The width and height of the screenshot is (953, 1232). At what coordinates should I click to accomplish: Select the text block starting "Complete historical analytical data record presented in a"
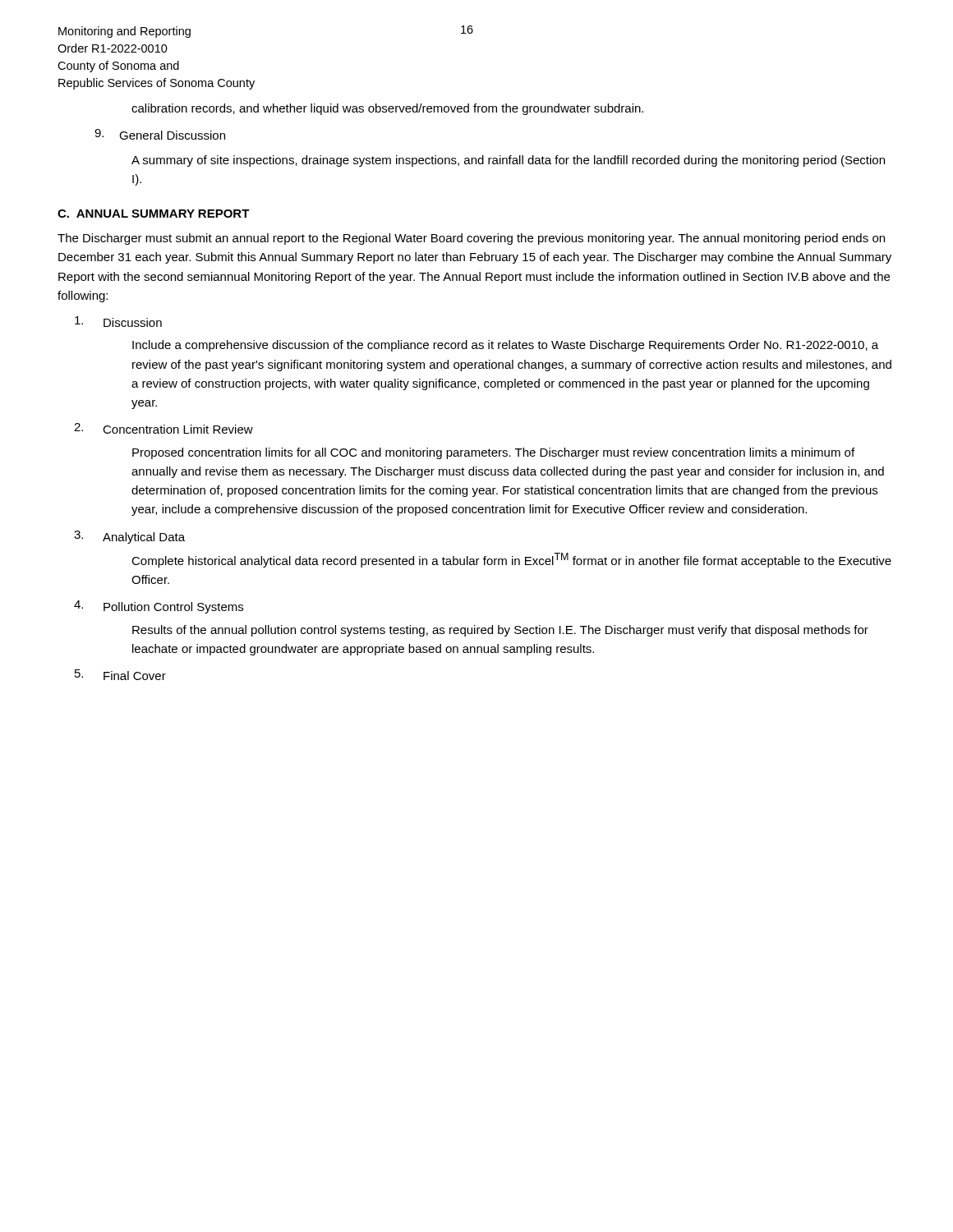(511, 569)
